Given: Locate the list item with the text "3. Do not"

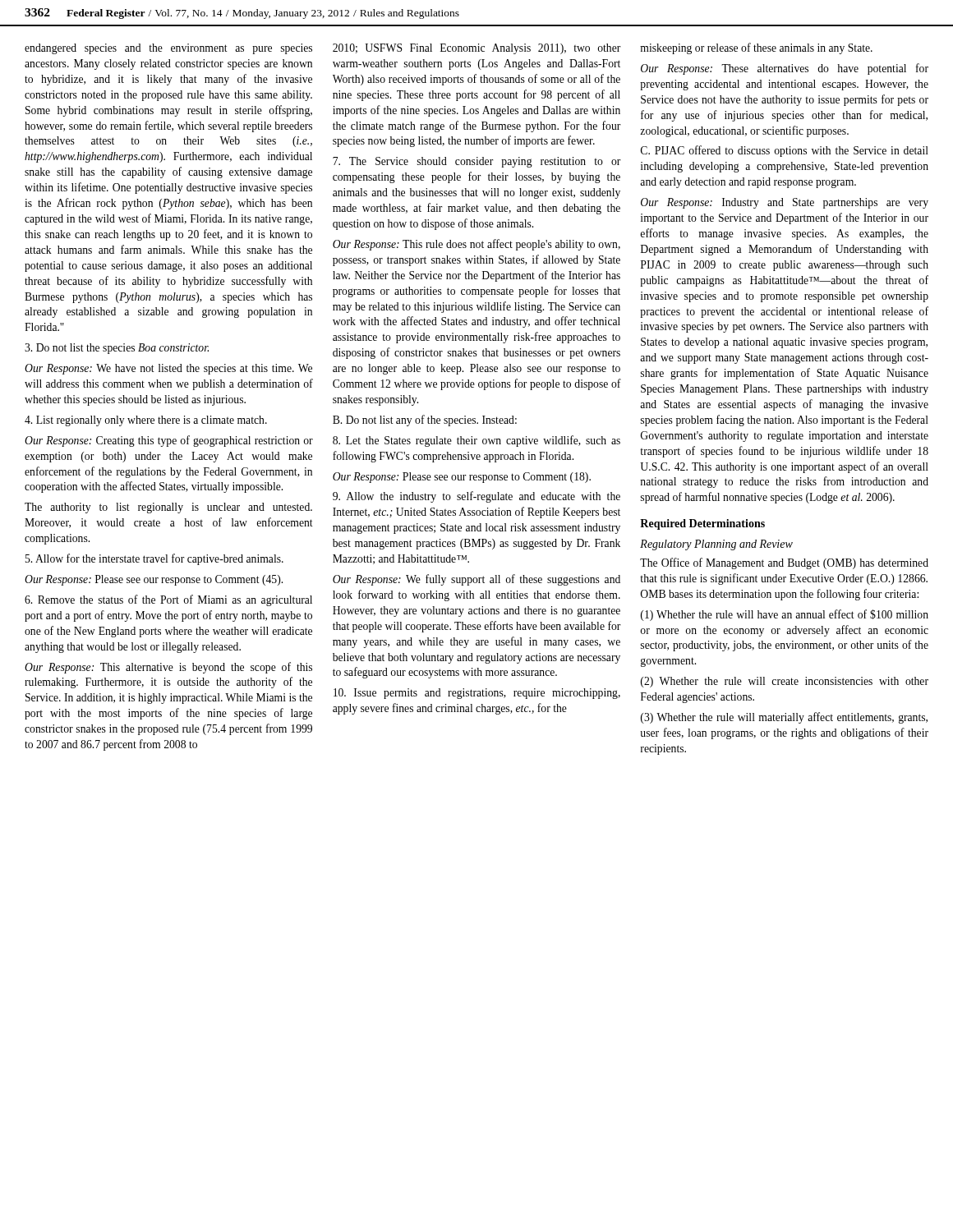Looking at the screenshot, I should click(x=169, y=349).
